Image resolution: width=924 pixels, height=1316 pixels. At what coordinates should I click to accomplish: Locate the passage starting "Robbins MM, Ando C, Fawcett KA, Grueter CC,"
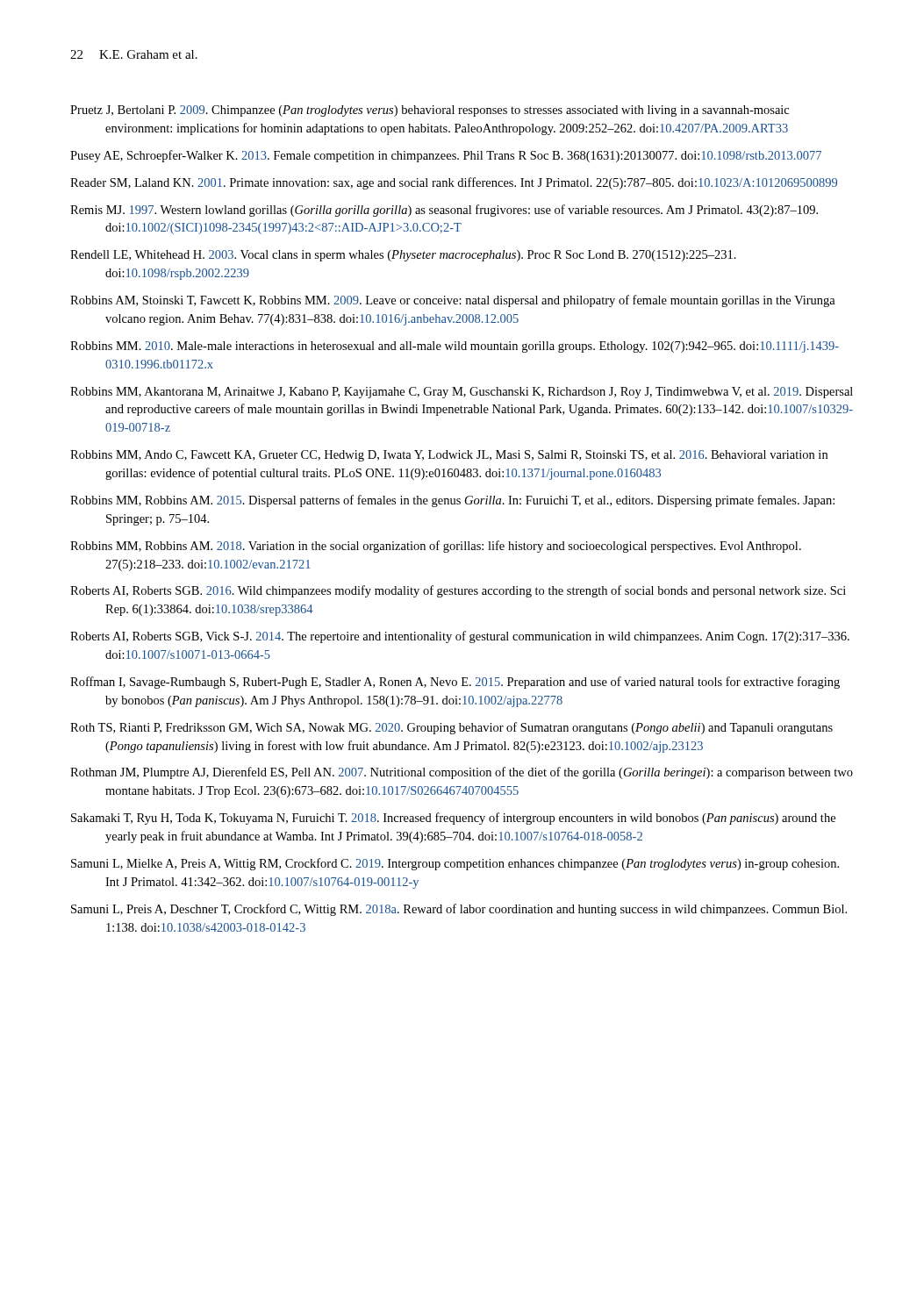tap(462, 464)
